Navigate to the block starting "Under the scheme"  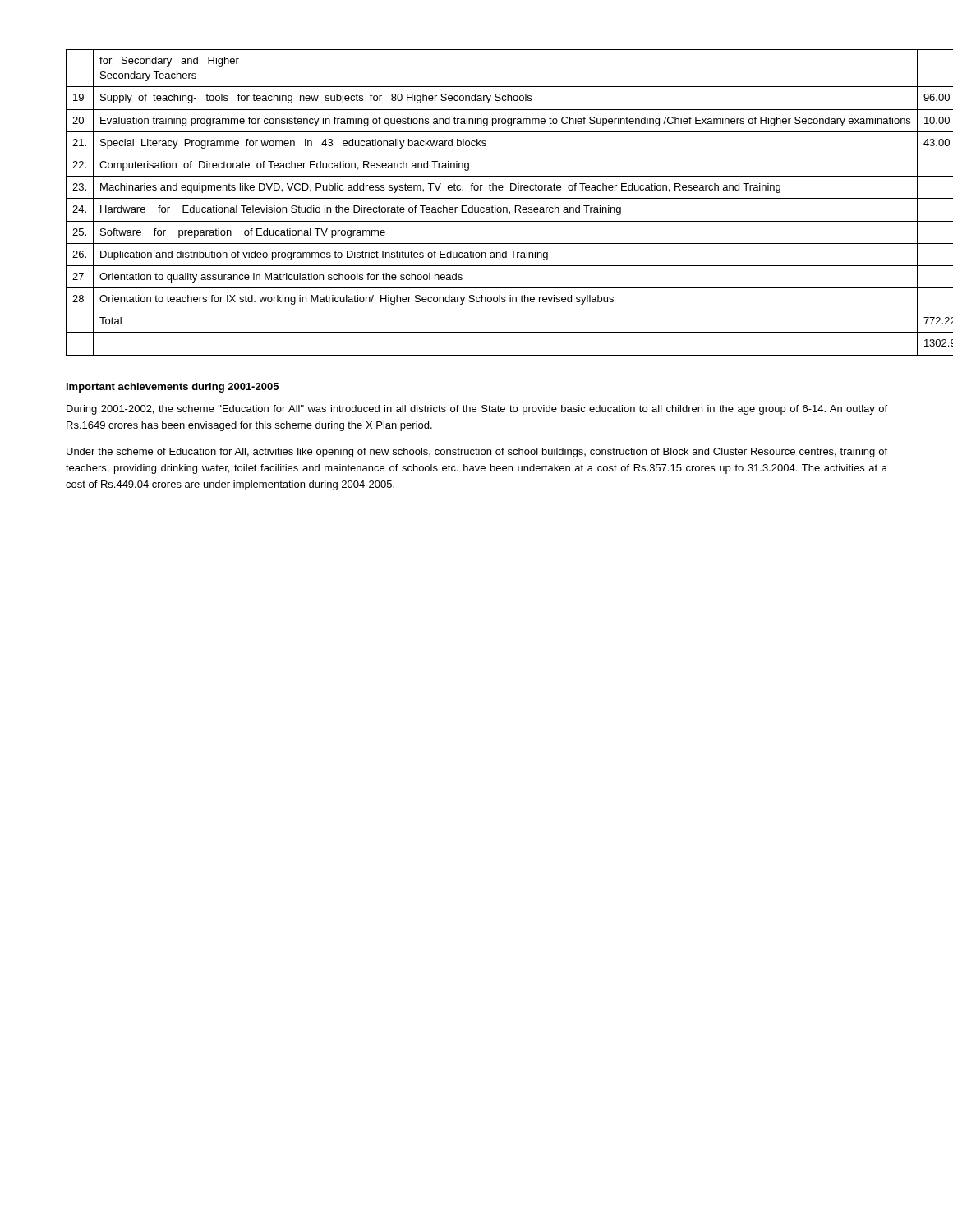click(x=476, y=468)
